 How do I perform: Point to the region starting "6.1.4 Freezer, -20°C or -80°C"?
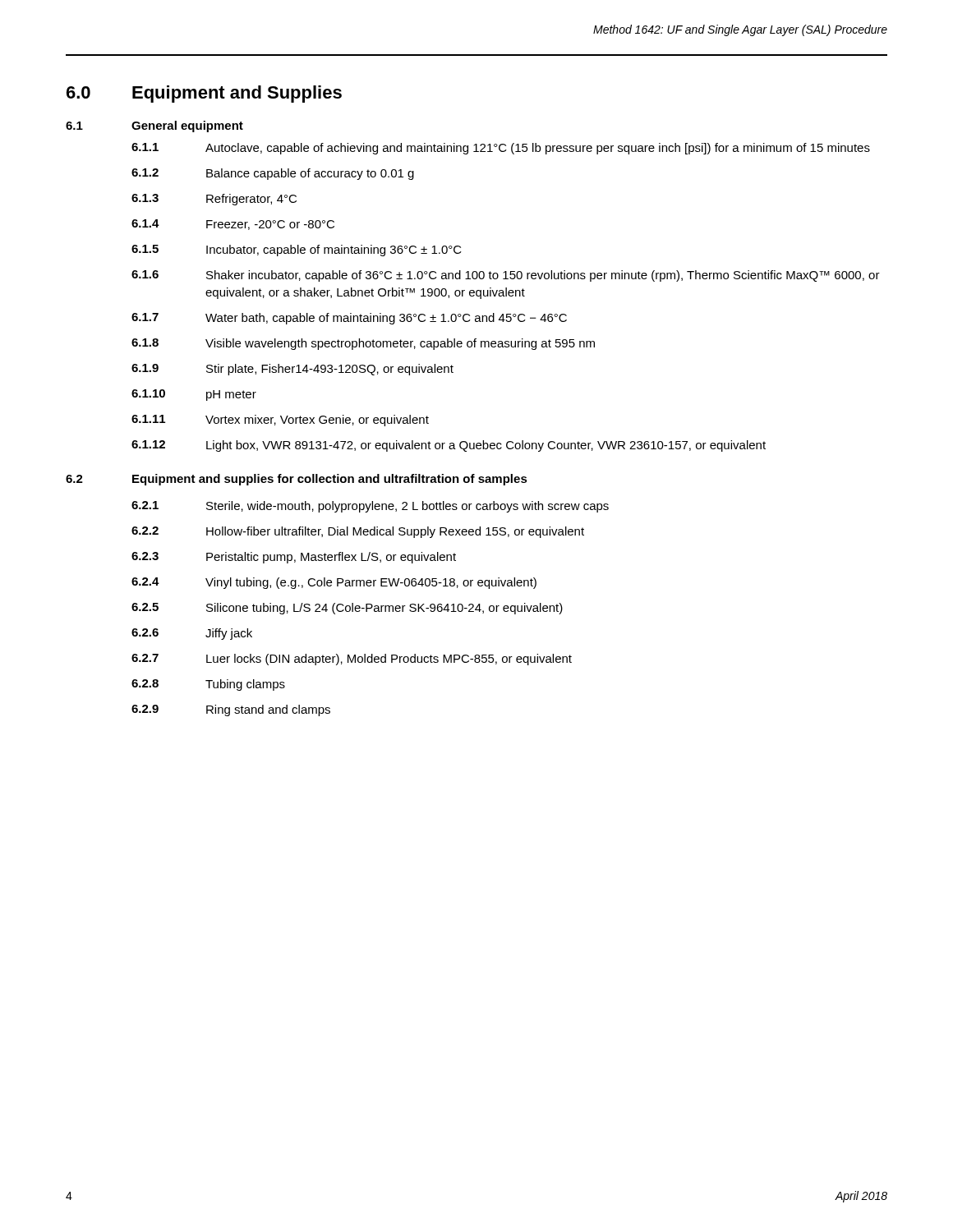[233, 225]
